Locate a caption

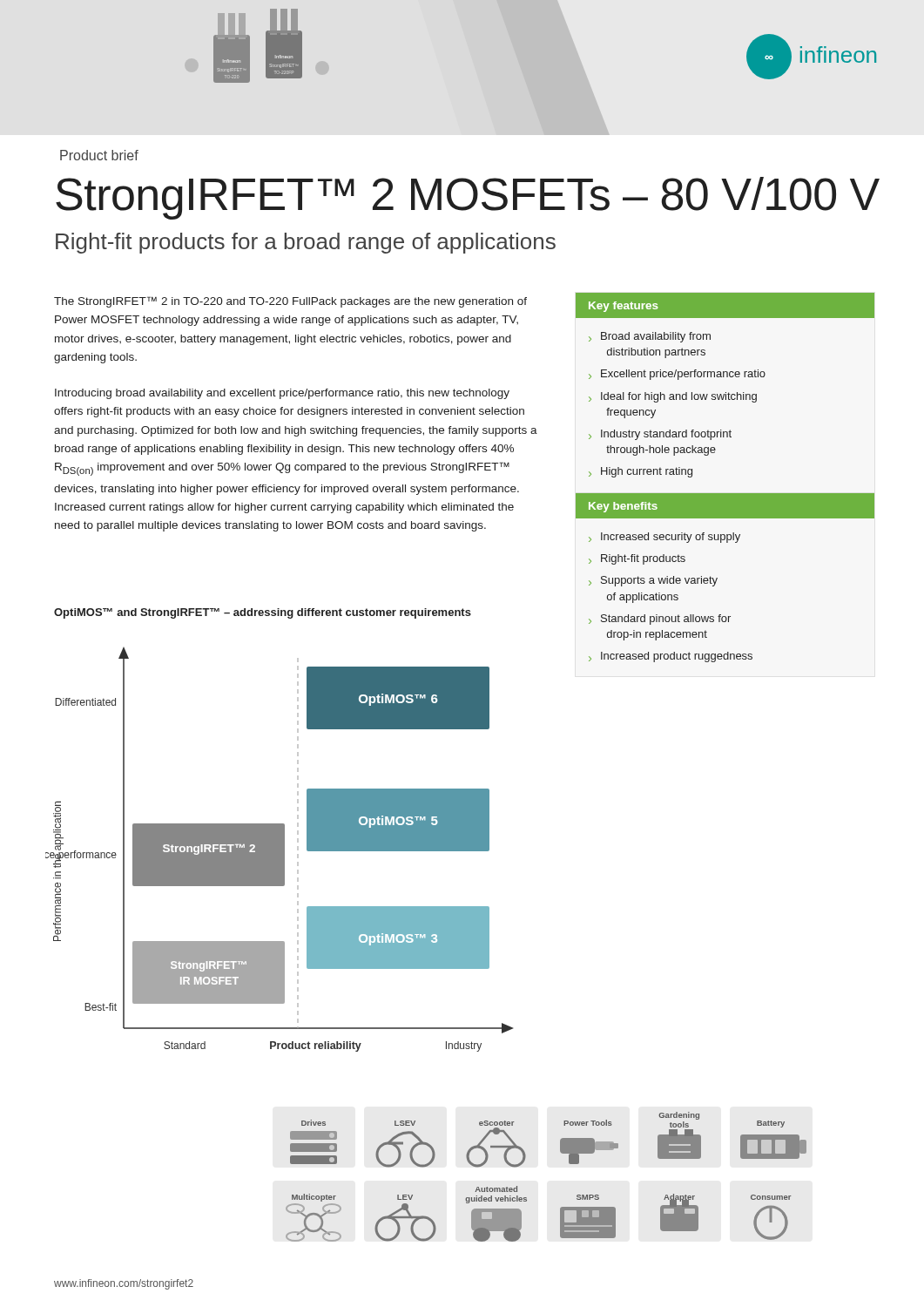click(x=263, y=612)
